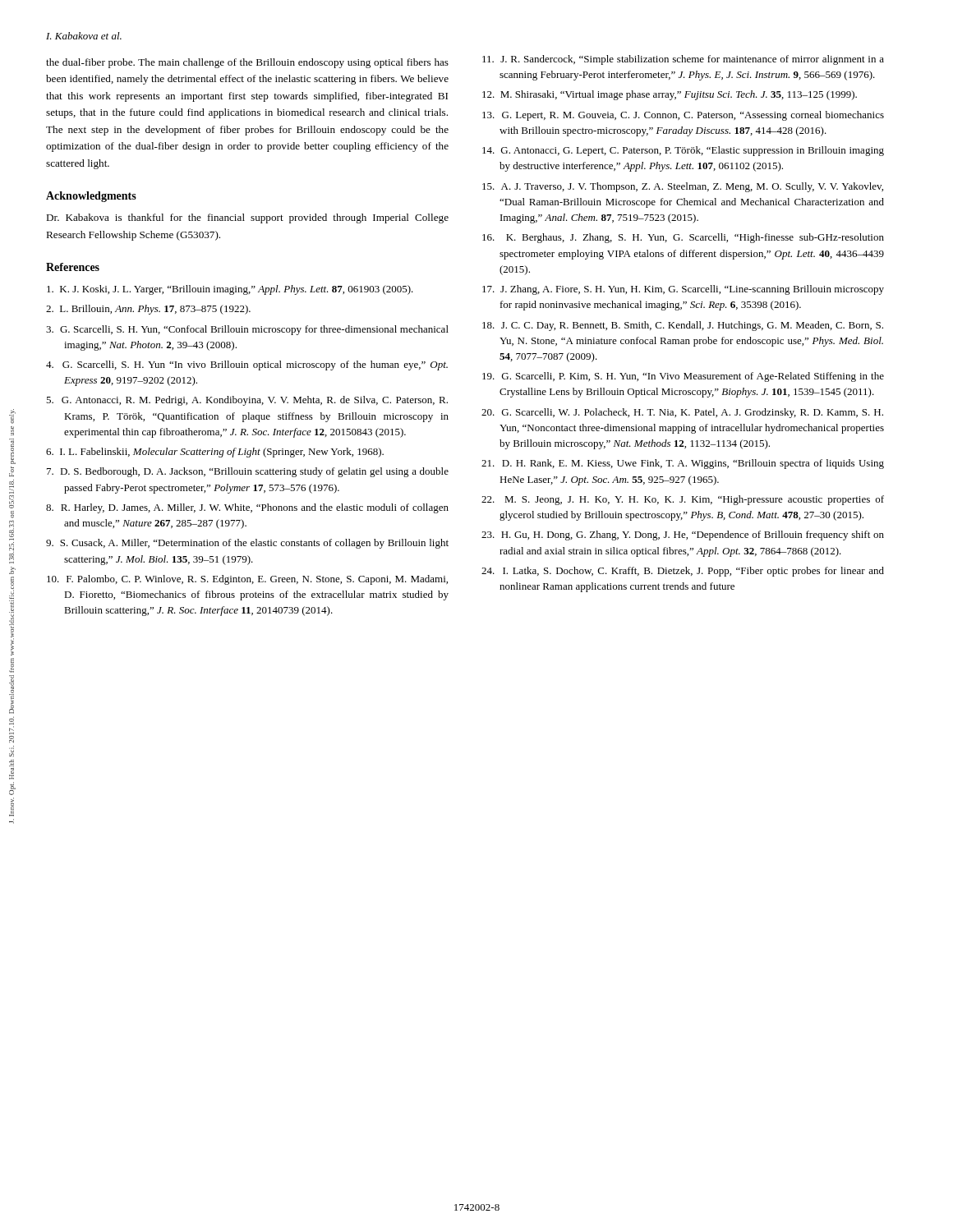The image size is (953, 1232).
Task: Locate the list item that says "4. G. Scarcelli, S. H. Yun"
Action: click(247, 372)
